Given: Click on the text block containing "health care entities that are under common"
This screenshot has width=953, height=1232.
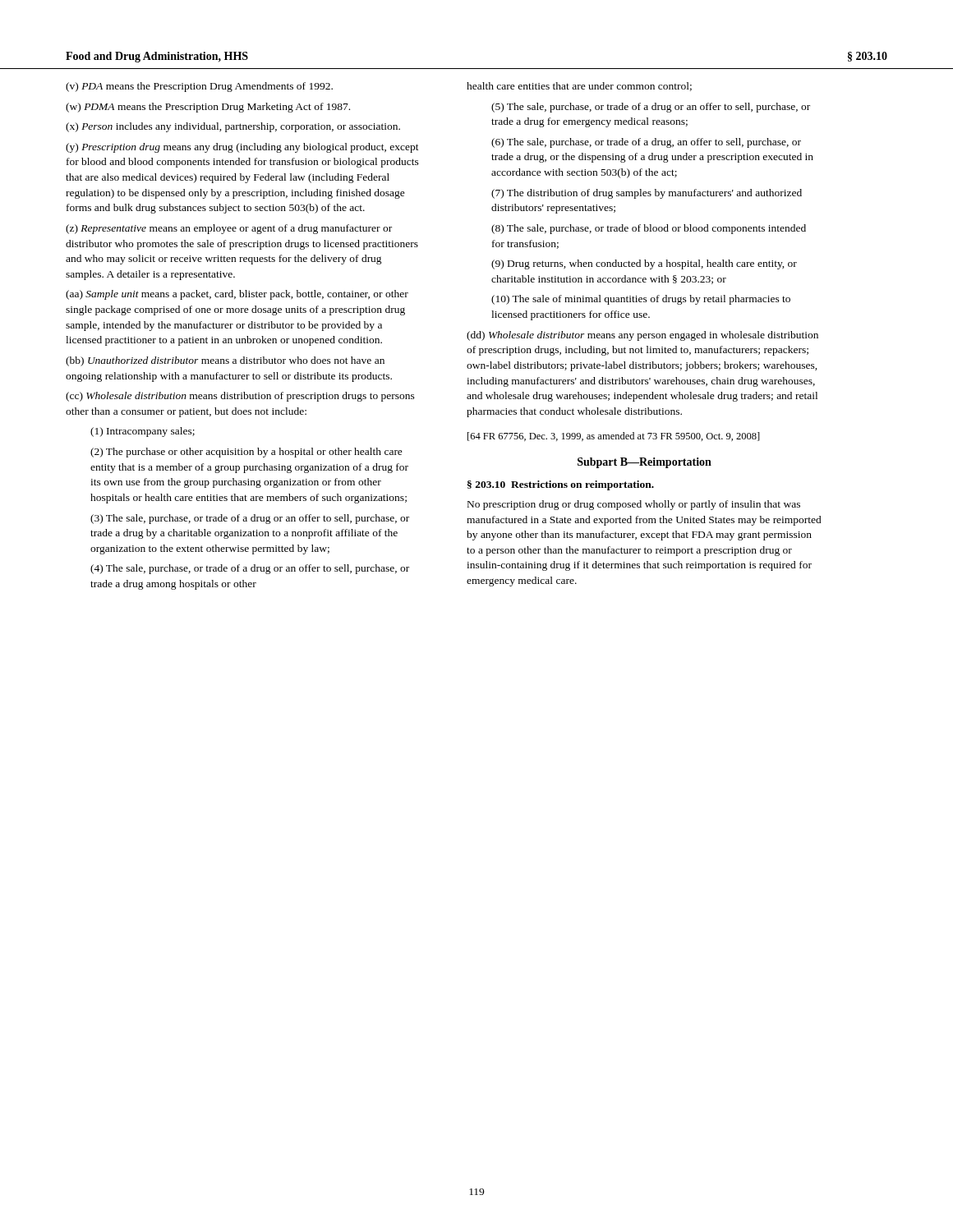Looking at the screenshot, I should (644, 86).
